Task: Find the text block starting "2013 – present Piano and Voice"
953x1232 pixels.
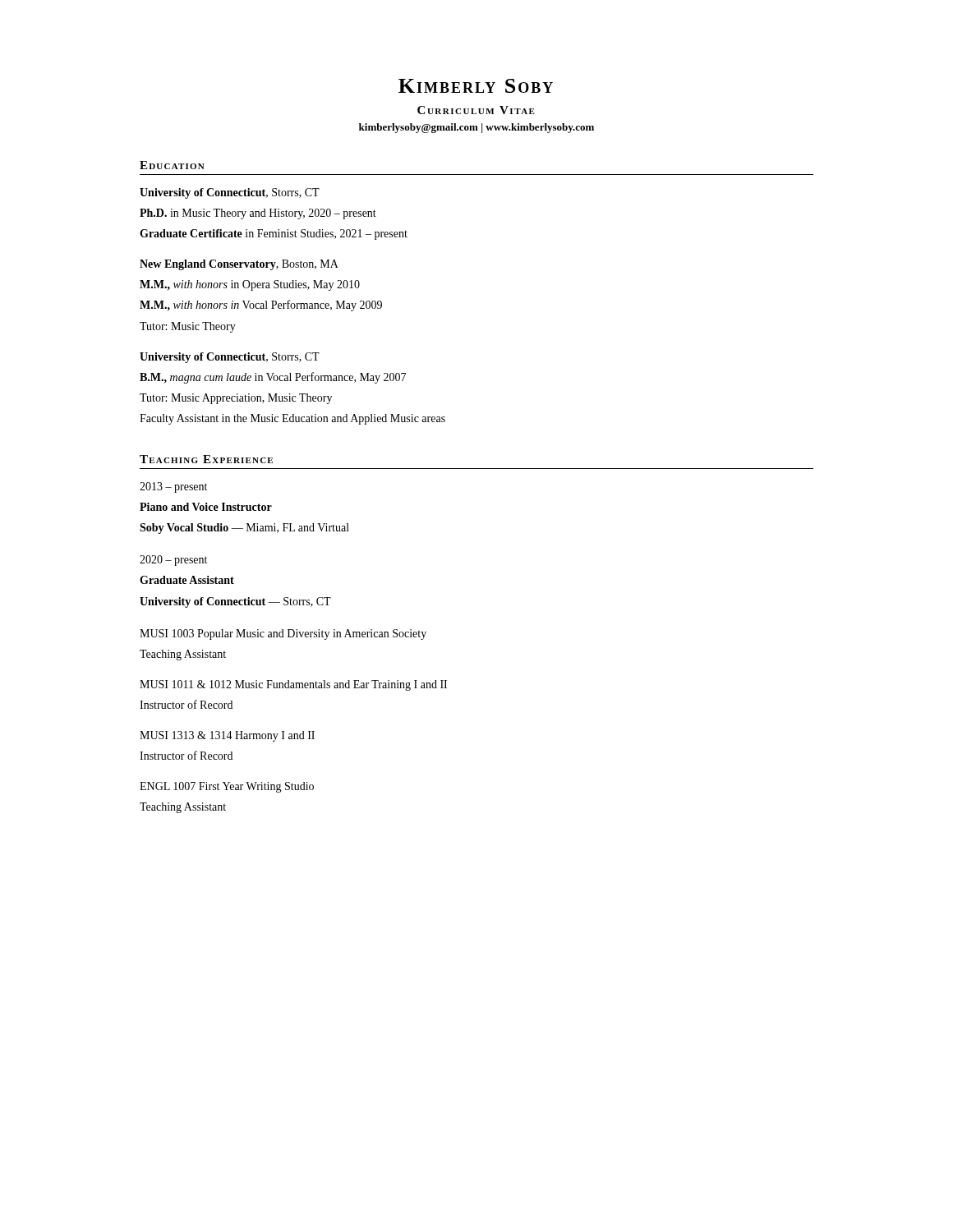Action: [173, 487]
